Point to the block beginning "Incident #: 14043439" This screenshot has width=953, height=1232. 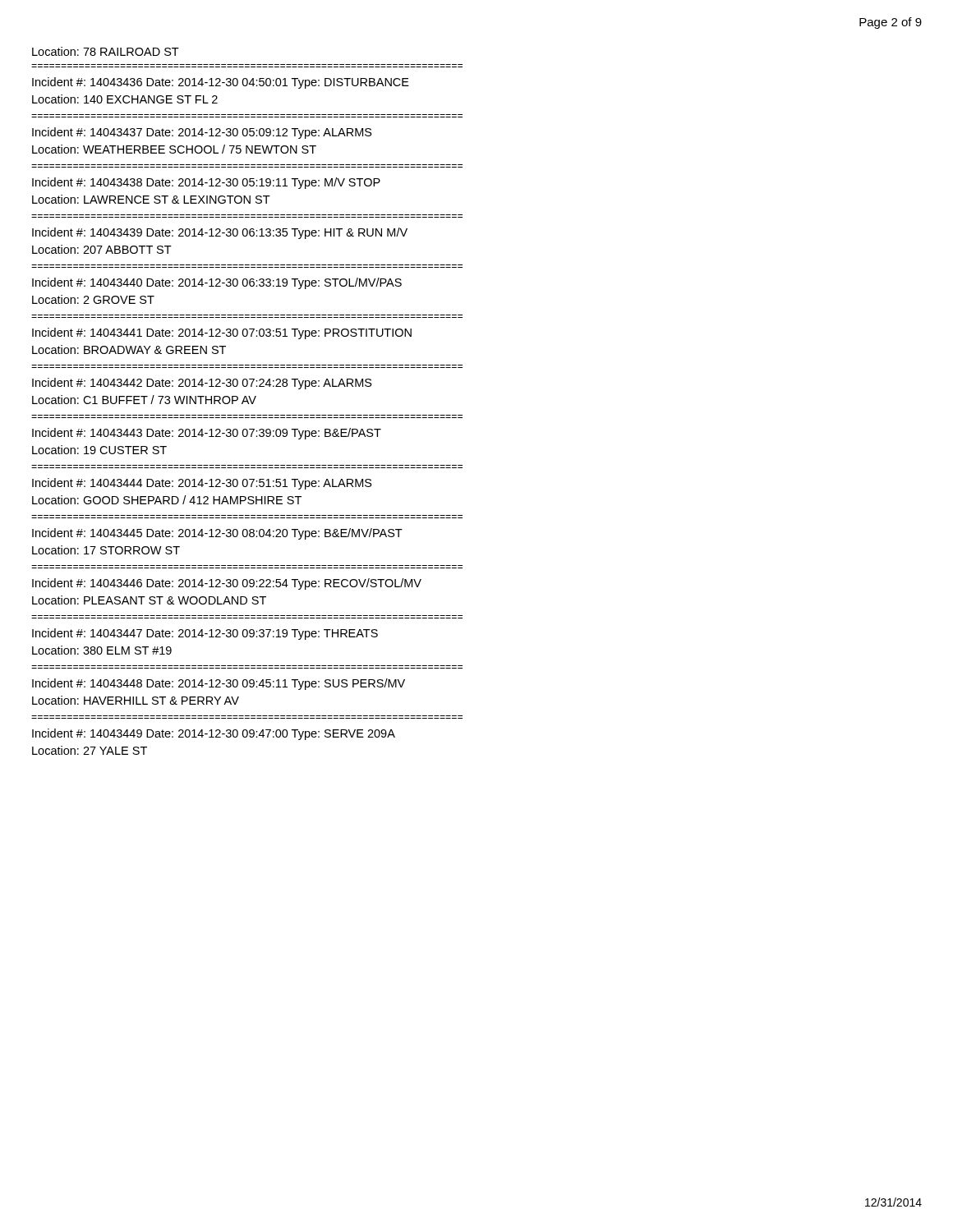(x=220, y=233)
